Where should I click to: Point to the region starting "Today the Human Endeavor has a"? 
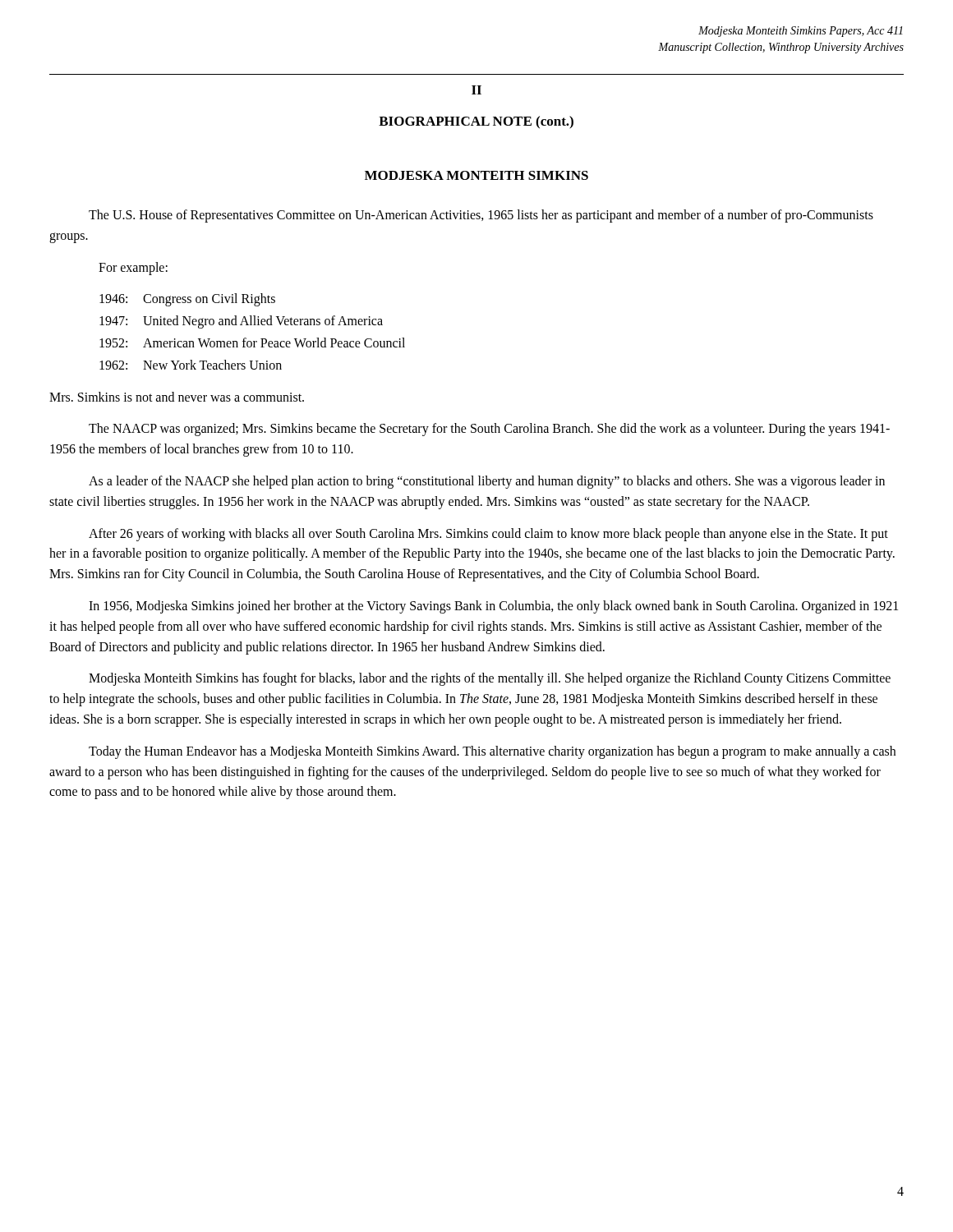click(473, 771)
